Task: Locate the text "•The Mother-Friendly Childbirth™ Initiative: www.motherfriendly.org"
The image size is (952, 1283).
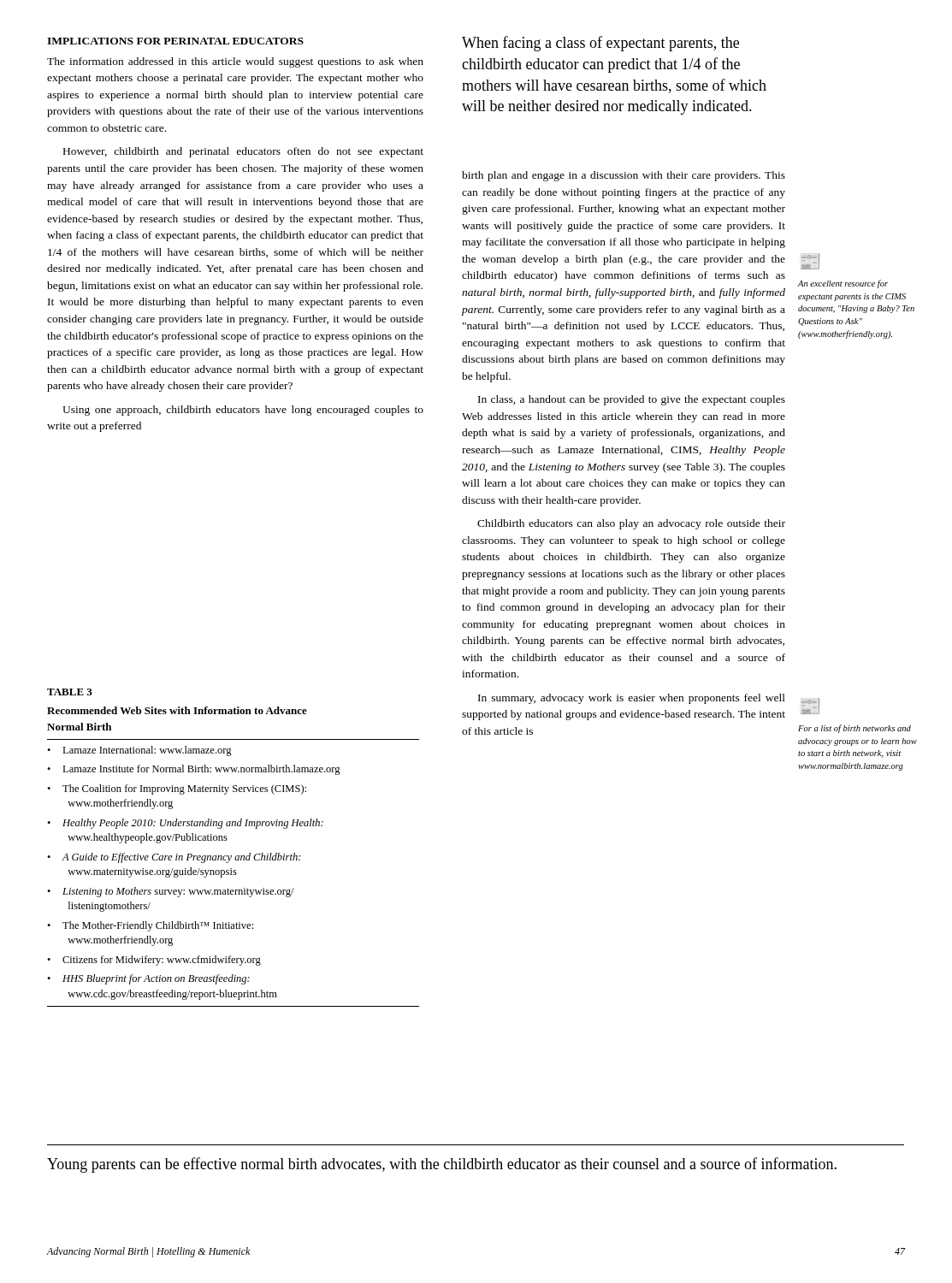Action: [x=151, y=933]
